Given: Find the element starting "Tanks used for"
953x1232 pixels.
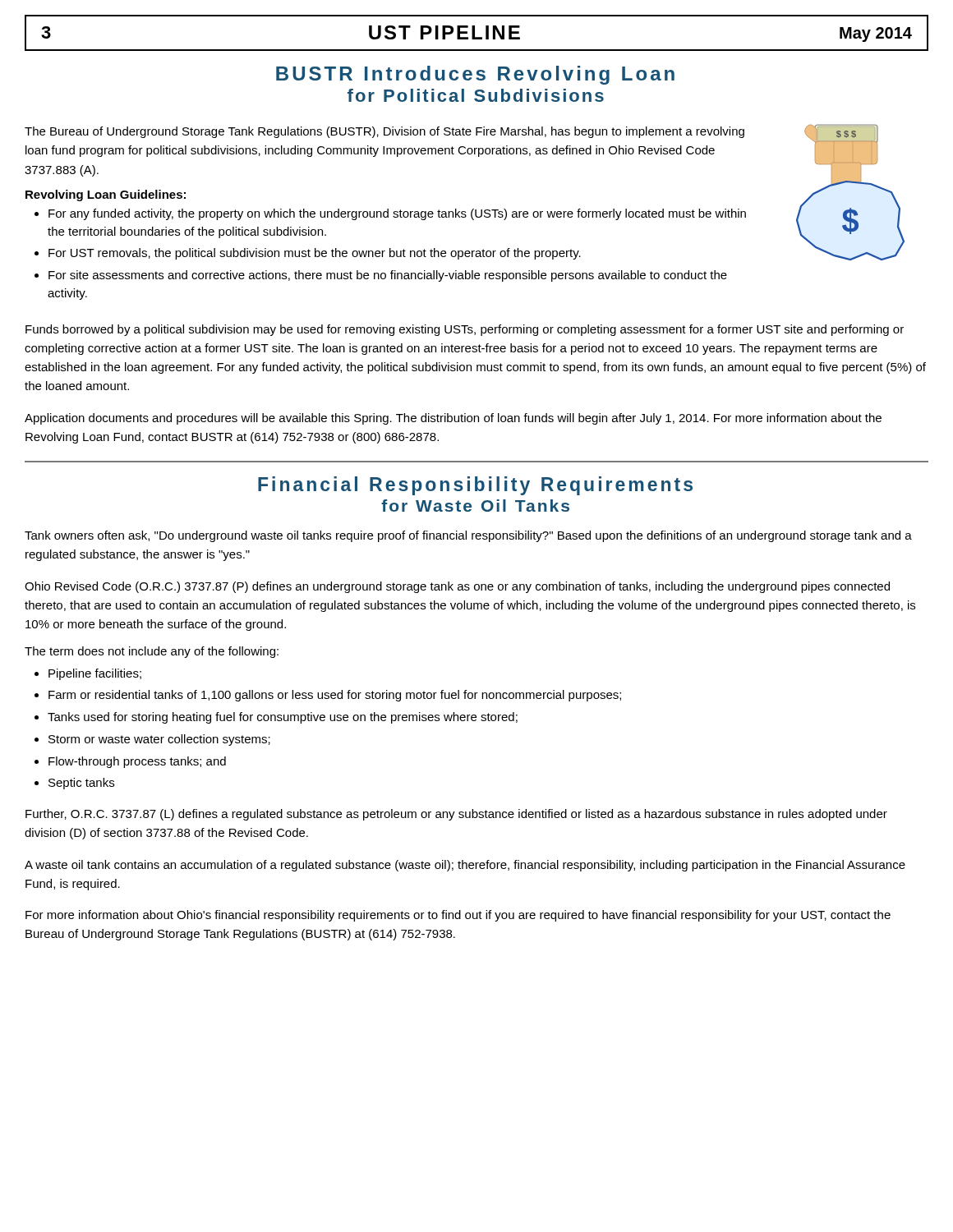Looking at the screenshot, I should click(283, 717).
